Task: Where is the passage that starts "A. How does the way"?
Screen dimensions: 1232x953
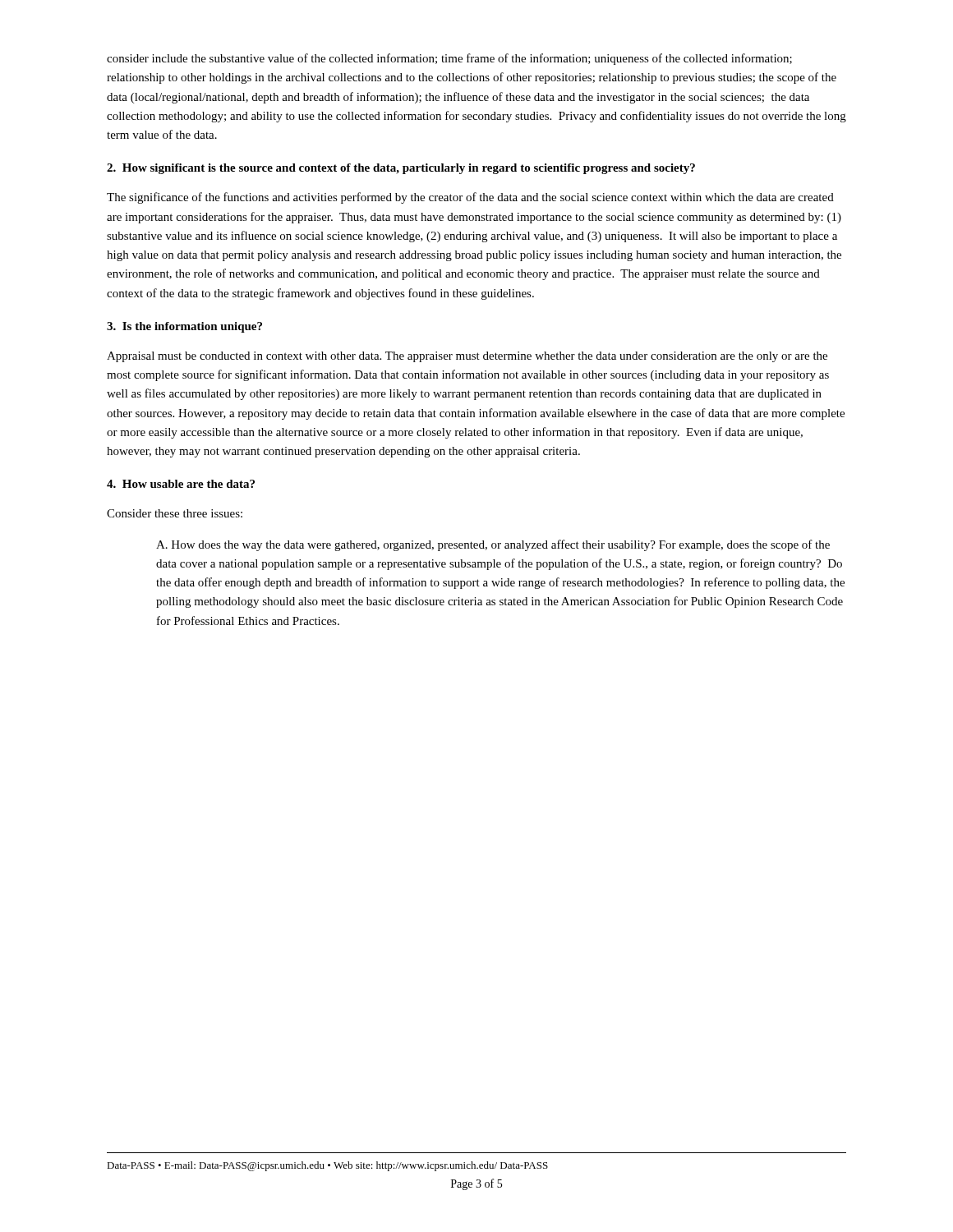Action: pyautogui.click(x=501, y=583)
